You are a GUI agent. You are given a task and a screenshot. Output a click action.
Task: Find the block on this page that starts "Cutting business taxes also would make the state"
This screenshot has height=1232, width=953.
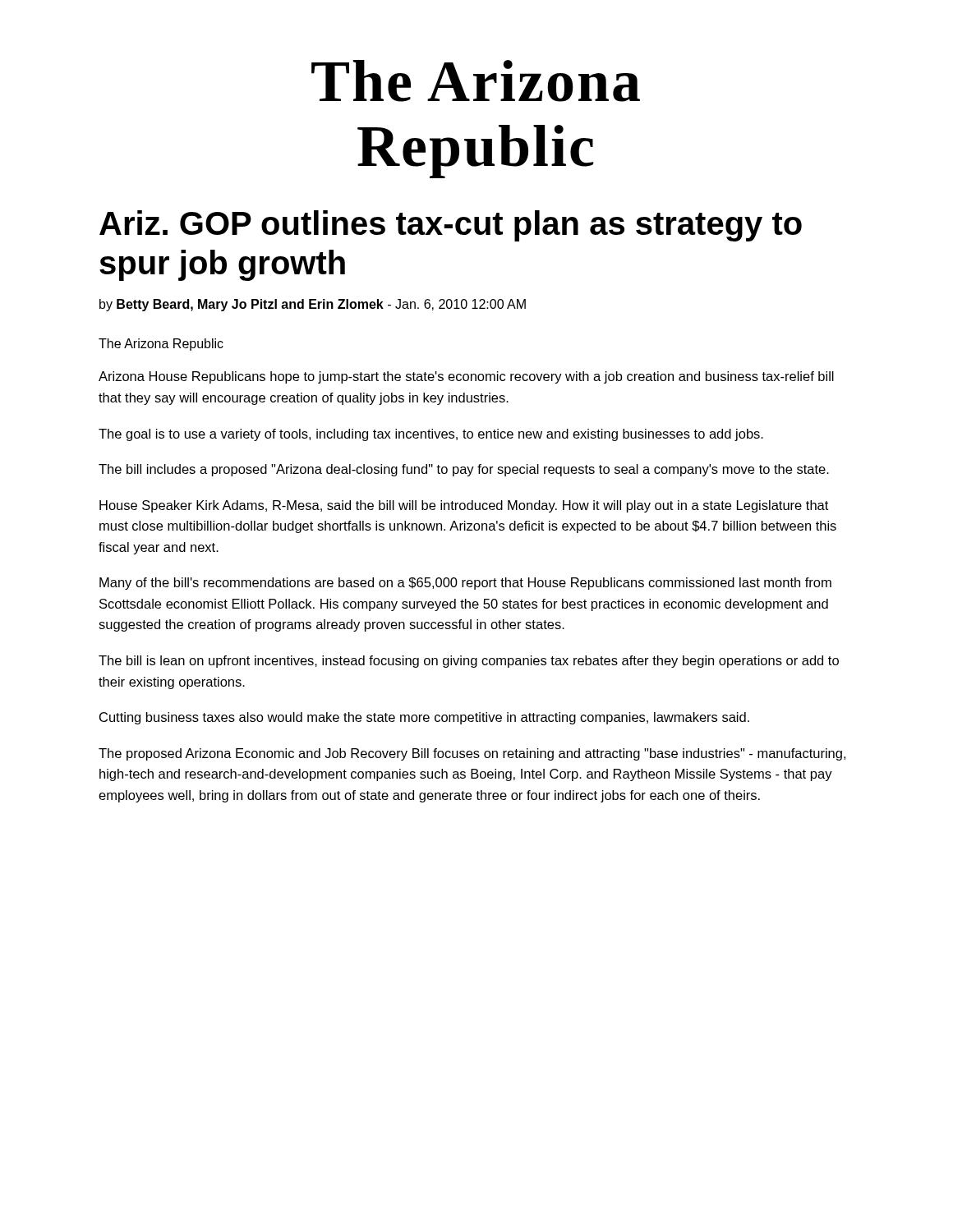424,717
